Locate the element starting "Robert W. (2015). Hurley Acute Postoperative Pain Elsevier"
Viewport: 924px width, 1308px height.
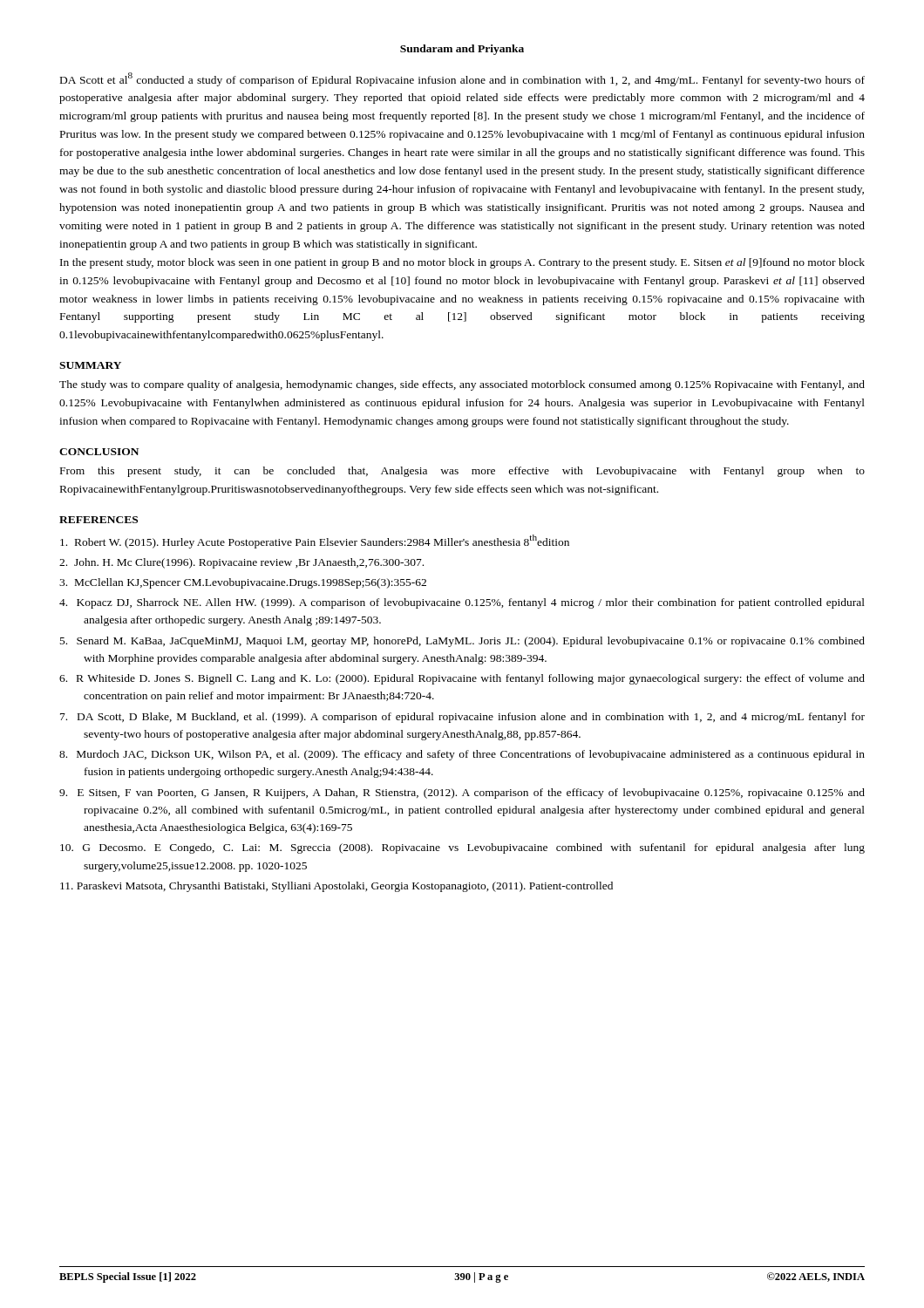[x=315, y=540]
